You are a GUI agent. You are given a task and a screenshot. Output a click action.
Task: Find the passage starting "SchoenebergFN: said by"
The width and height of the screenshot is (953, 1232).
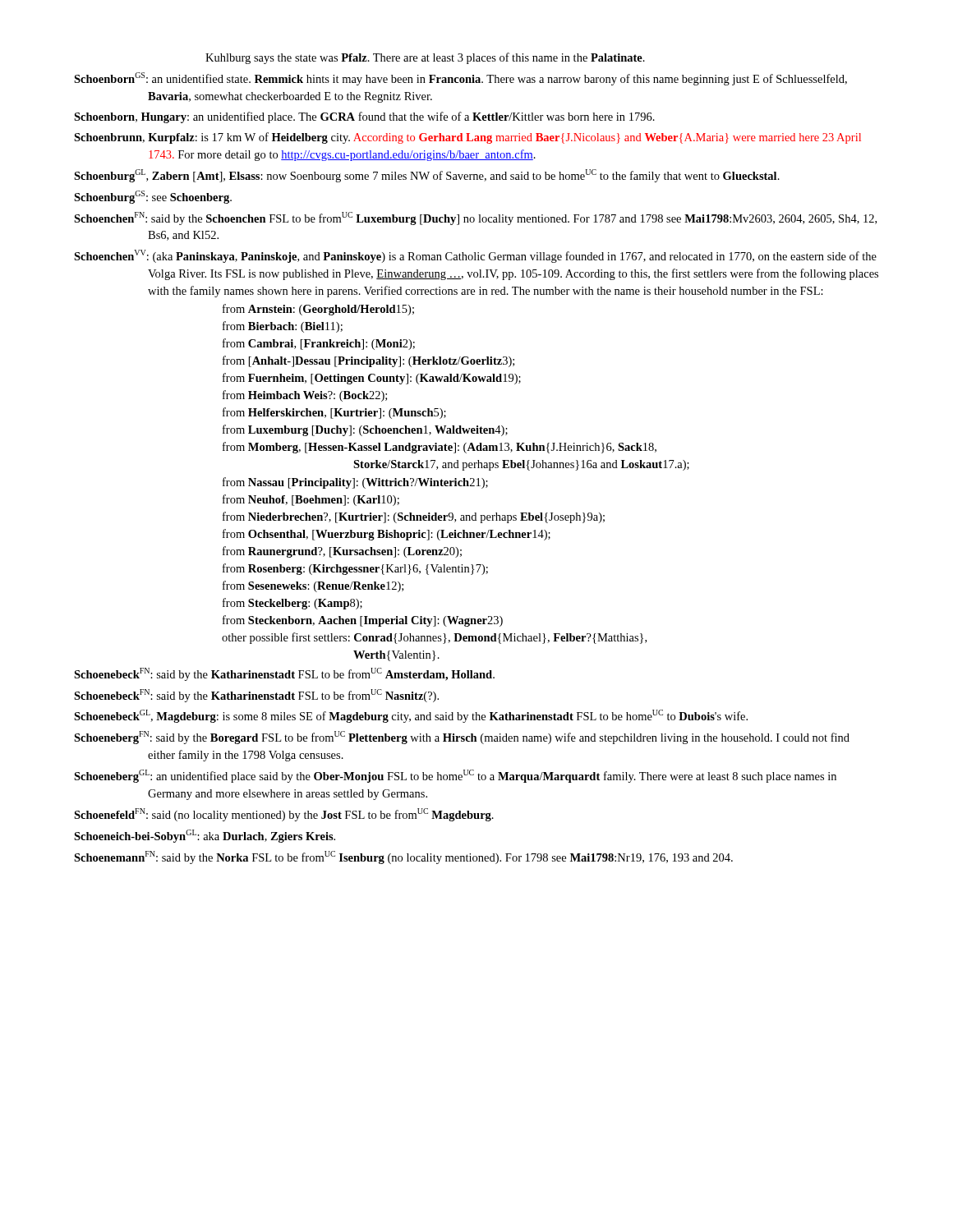[462, 745]
